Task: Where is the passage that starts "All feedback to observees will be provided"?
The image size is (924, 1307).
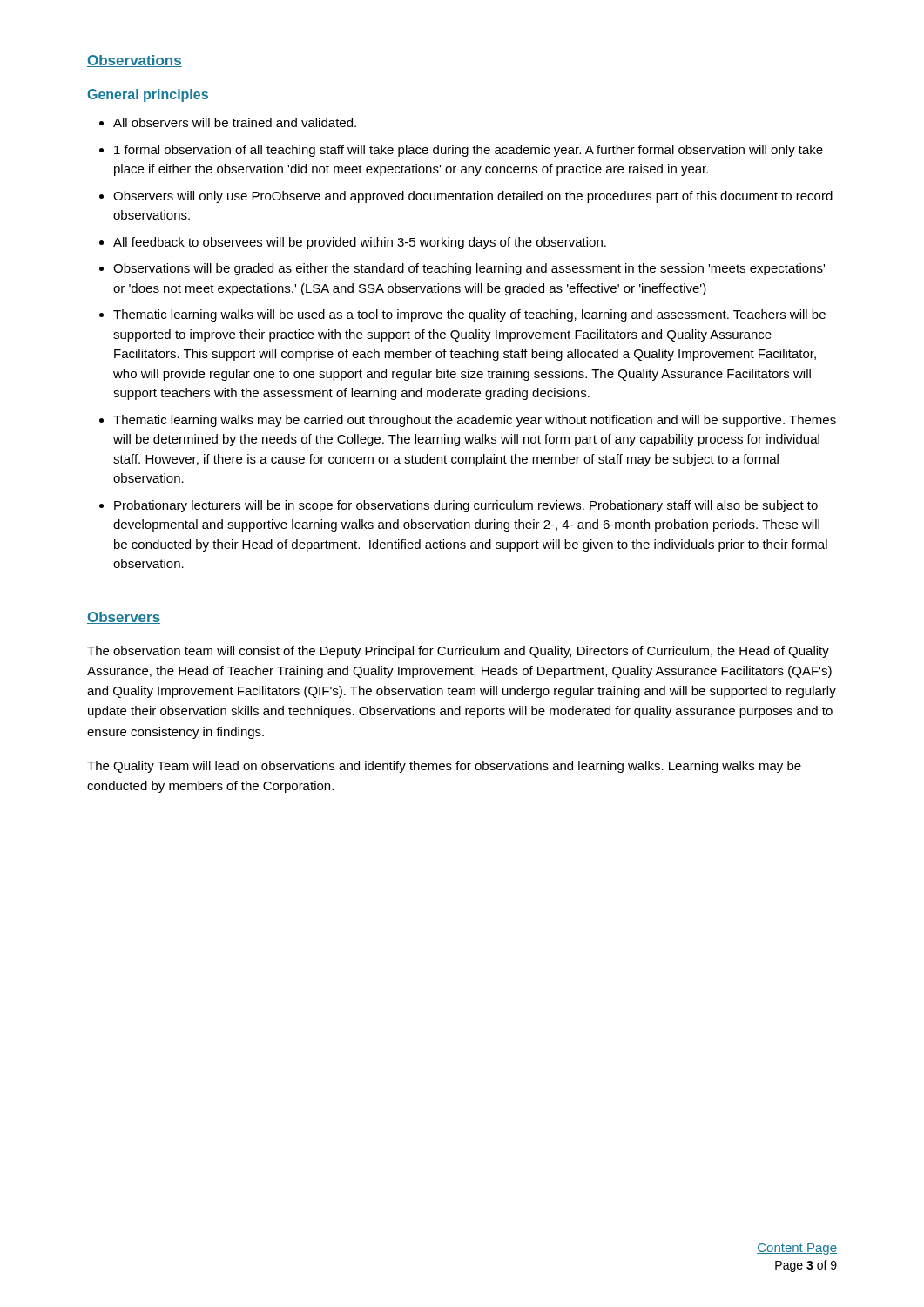Action: (x=475, y=242)
